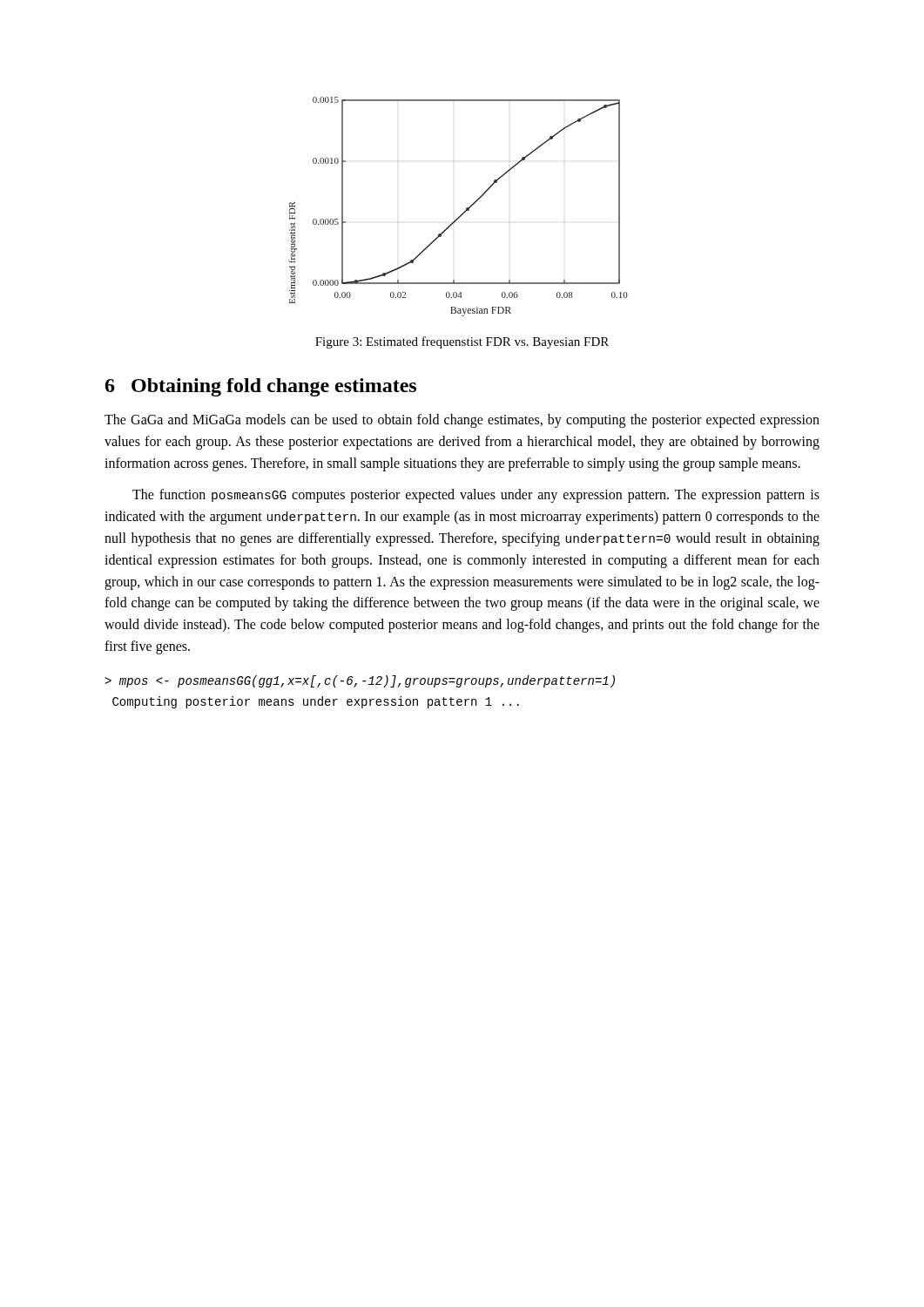Locate a continuous plot

(462, 189)
